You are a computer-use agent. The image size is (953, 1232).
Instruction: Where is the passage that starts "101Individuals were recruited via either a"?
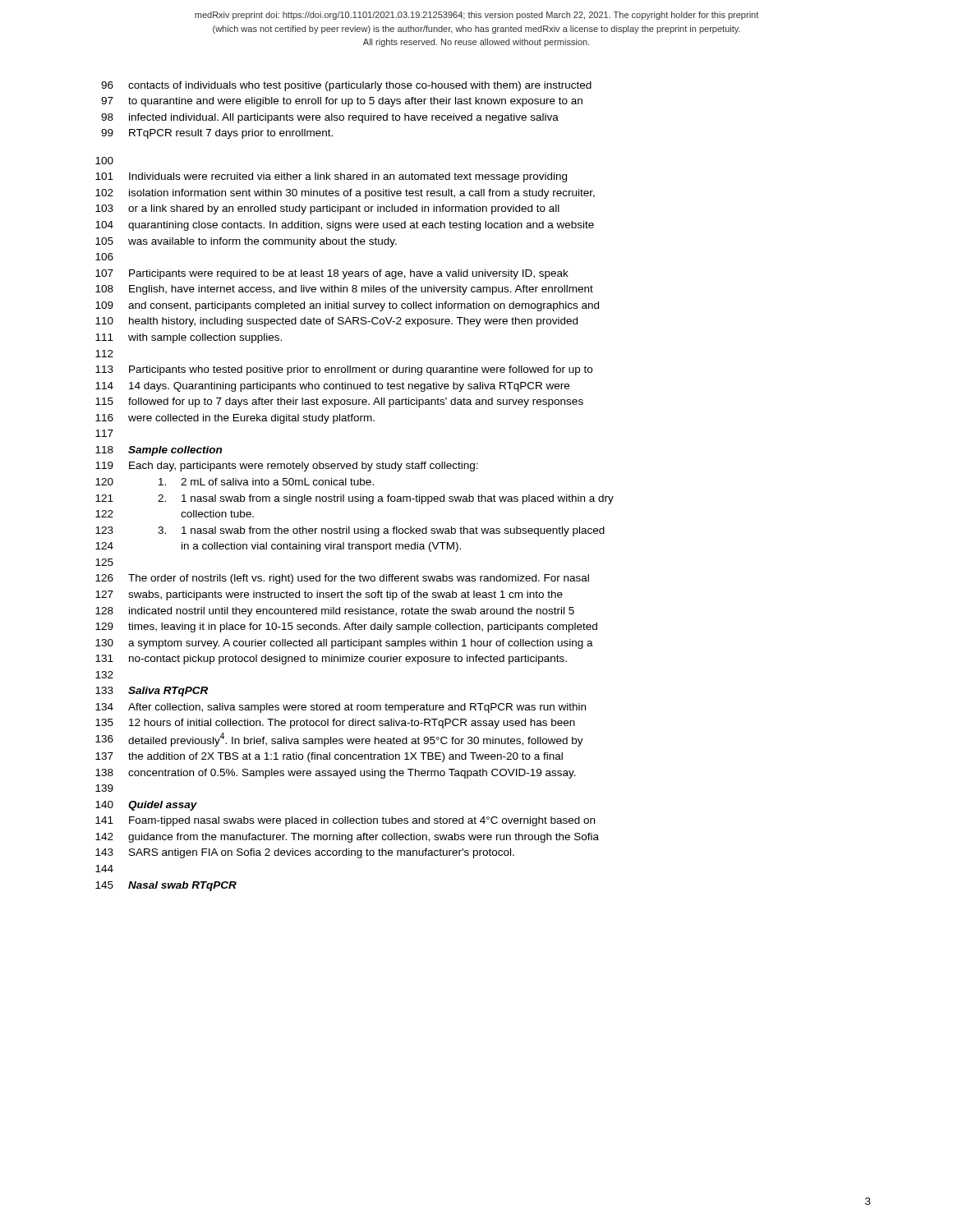(x=476, y=209)
